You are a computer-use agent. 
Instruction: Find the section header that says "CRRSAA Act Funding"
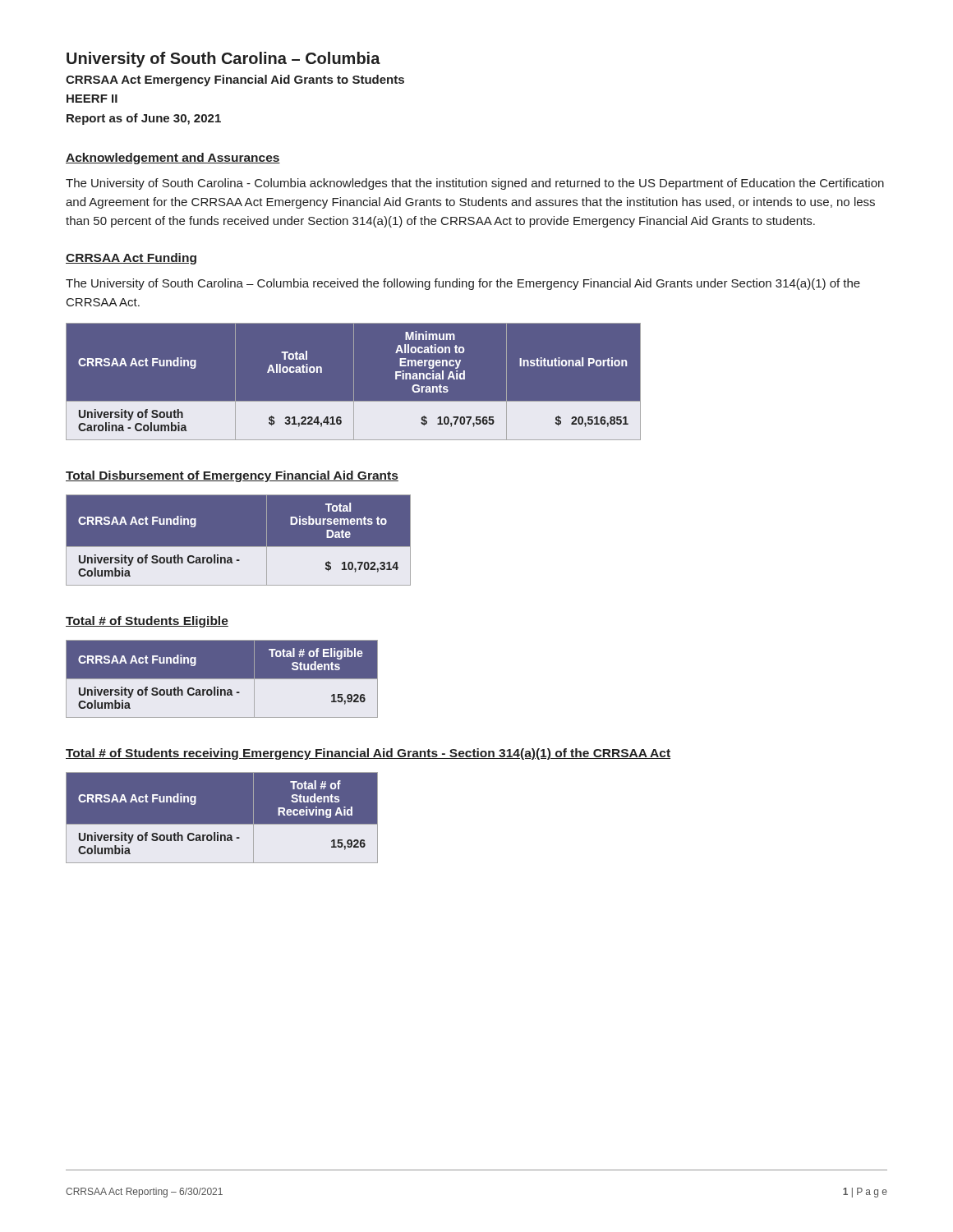tap(131, 257)
